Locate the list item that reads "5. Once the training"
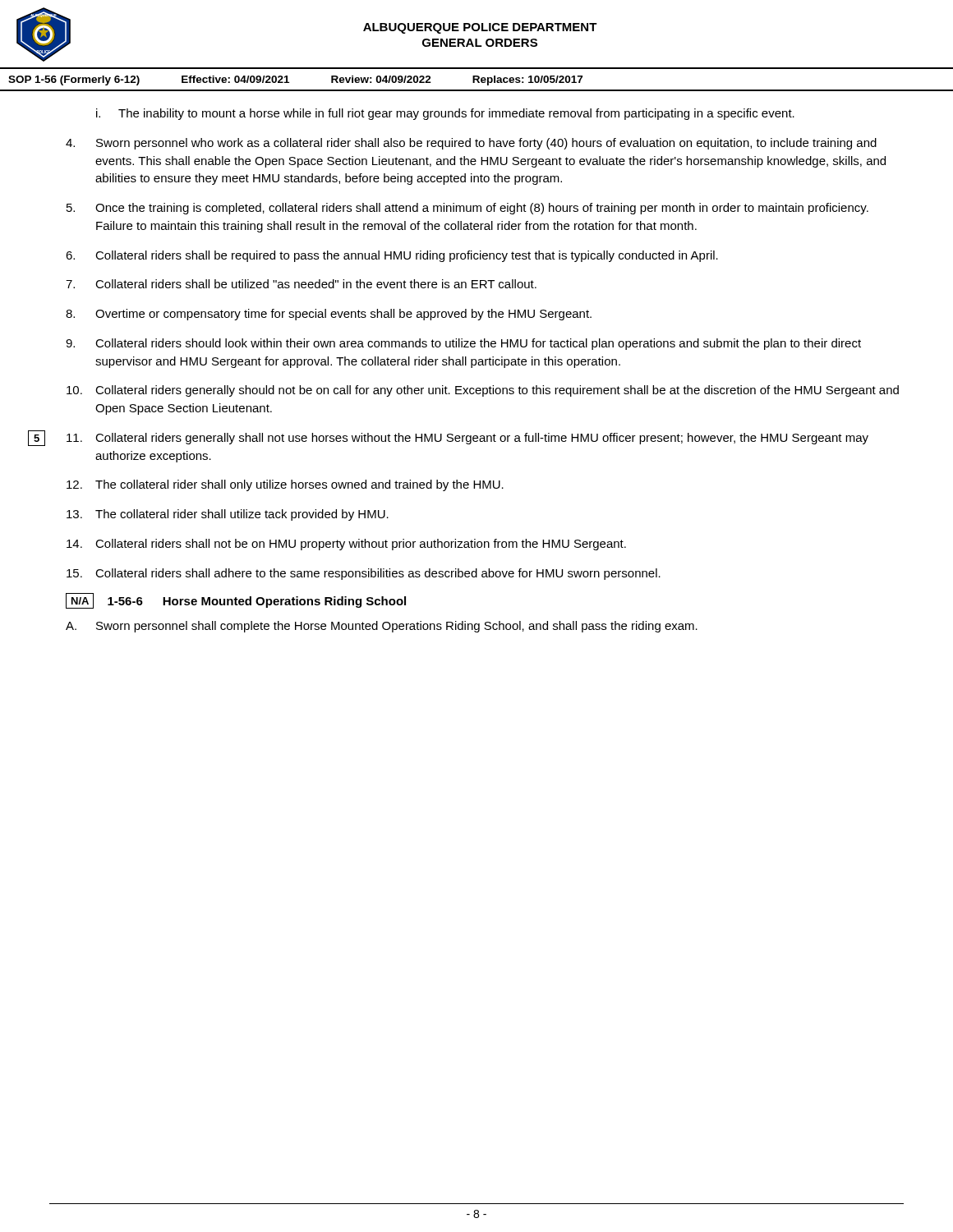This screenshot has width=953, height=1232. [x=485, y=217]
